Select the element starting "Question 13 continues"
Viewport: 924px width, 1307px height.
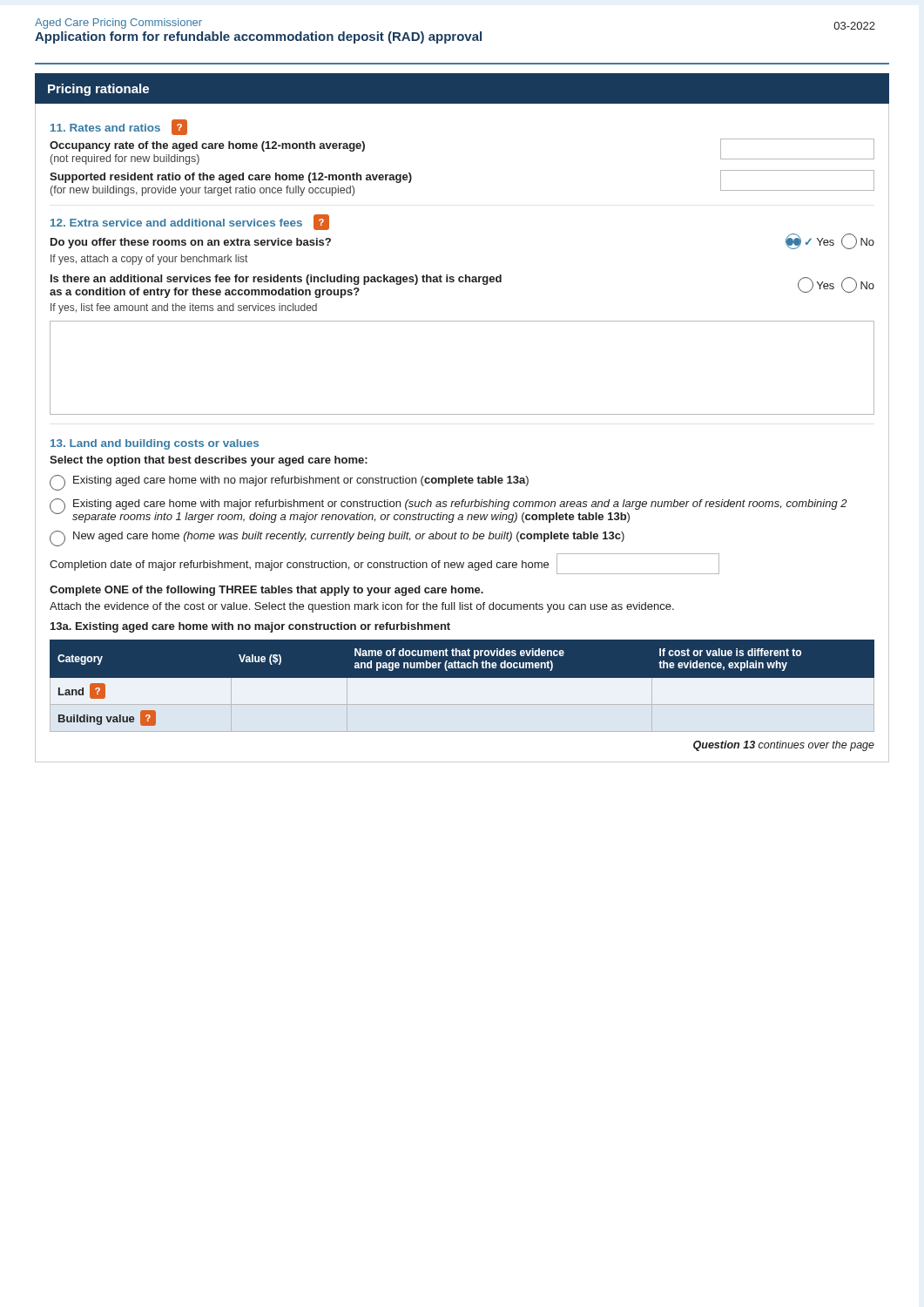tap(784, 745)
